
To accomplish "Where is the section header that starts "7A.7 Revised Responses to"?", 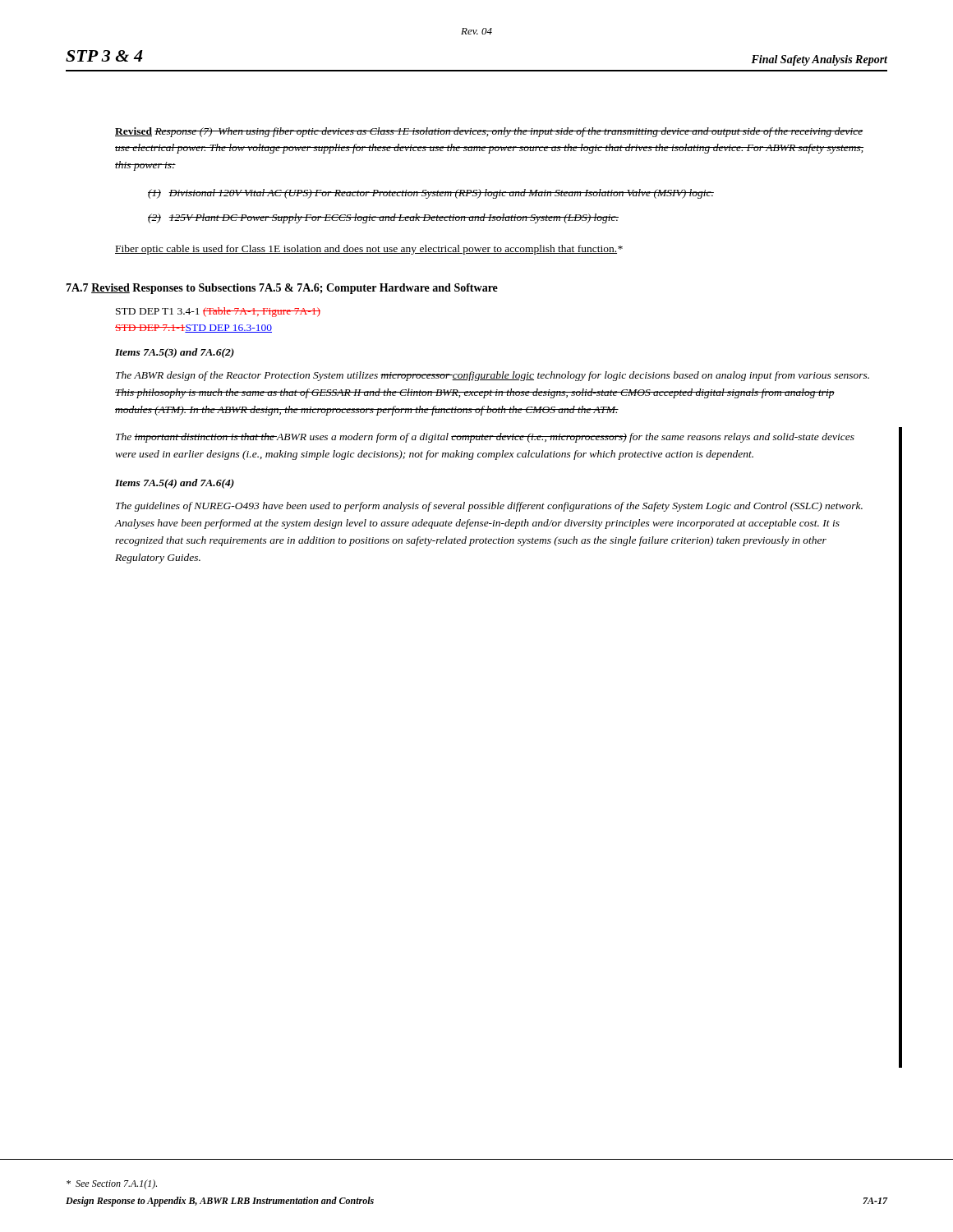I will (282, 288).
